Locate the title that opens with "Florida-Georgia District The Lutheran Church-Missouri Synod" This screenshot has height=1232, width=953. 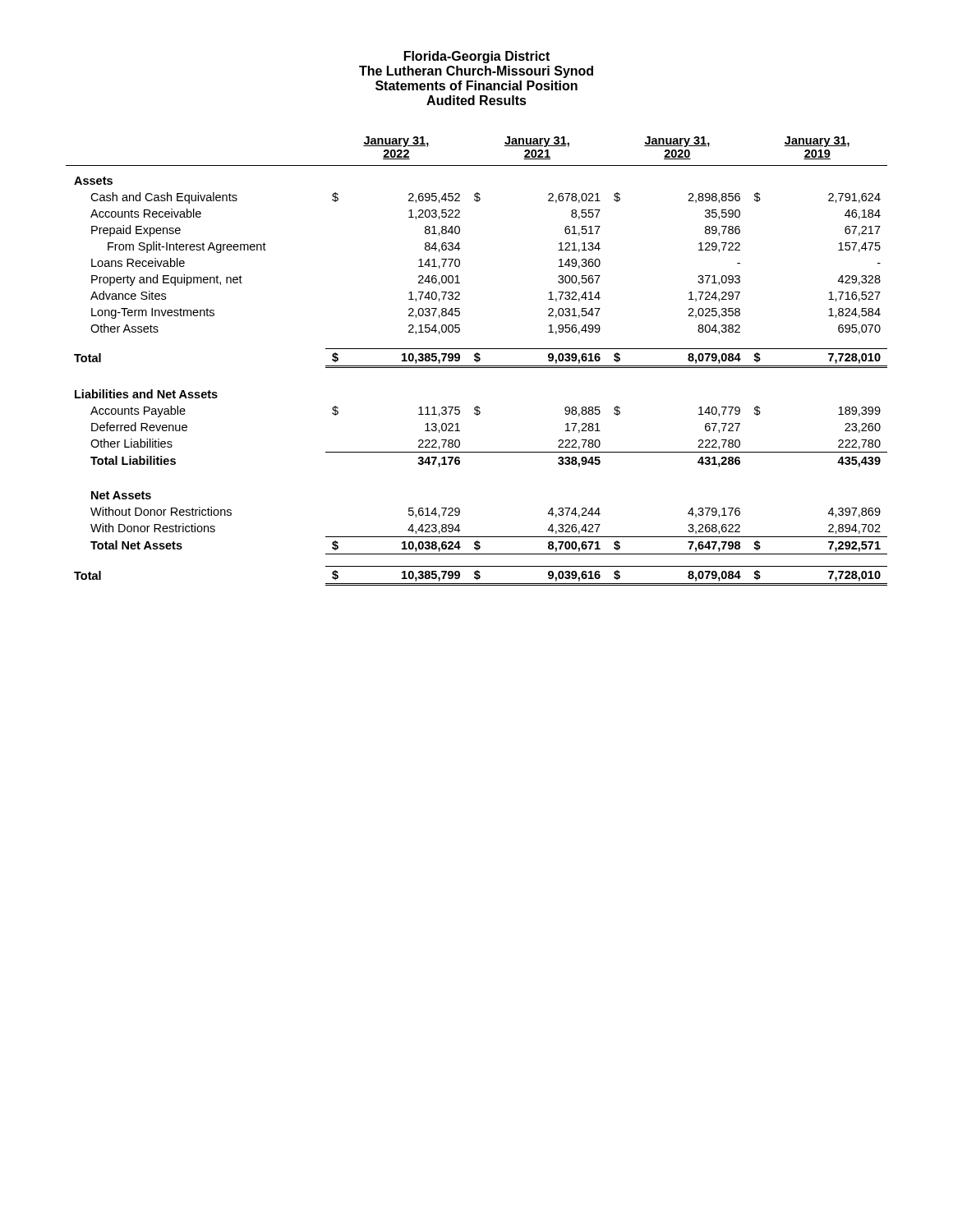(x=476, y=79)
